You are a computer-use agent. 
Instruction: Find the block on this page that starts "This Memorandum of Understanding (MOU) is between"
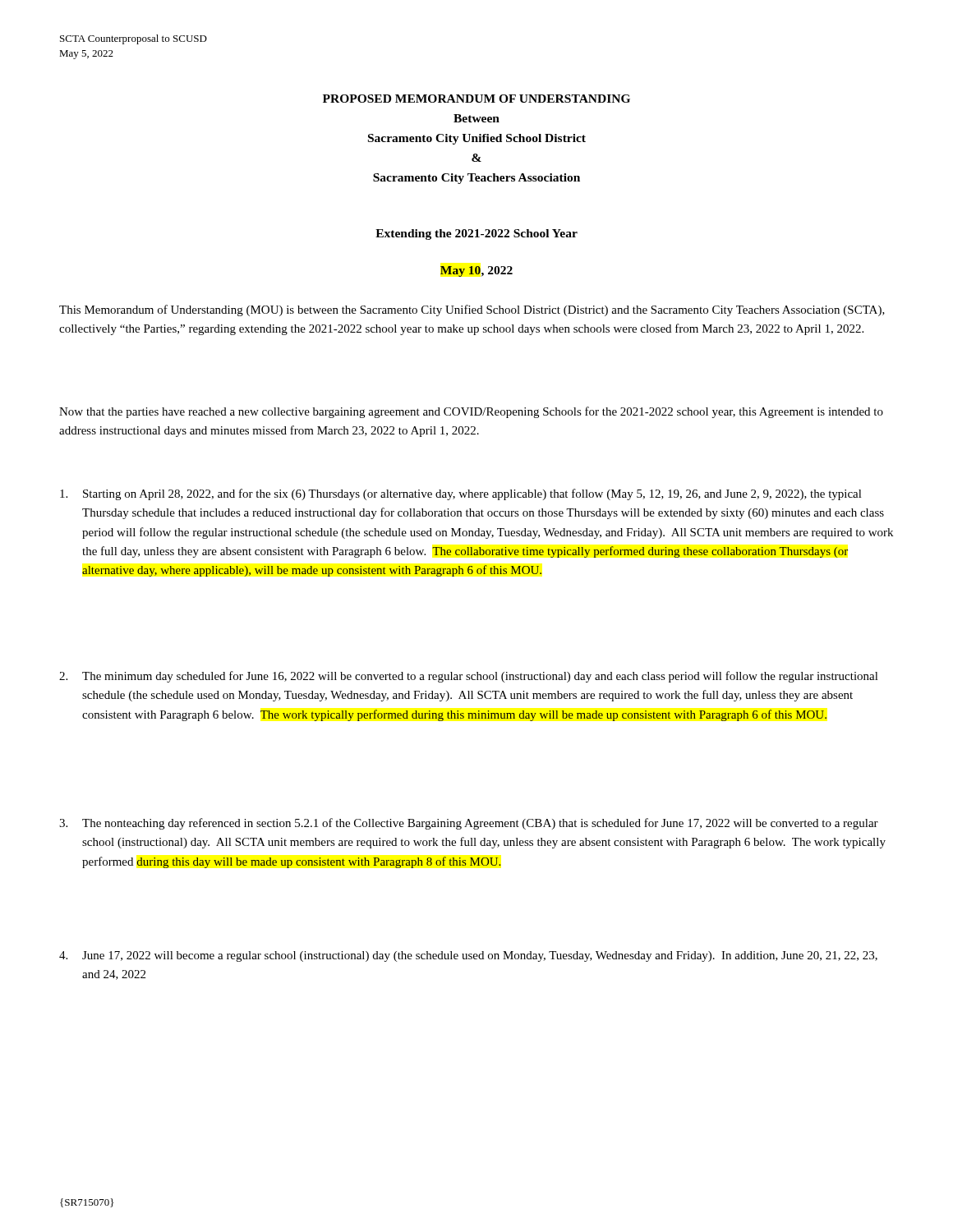coord(472,319)
